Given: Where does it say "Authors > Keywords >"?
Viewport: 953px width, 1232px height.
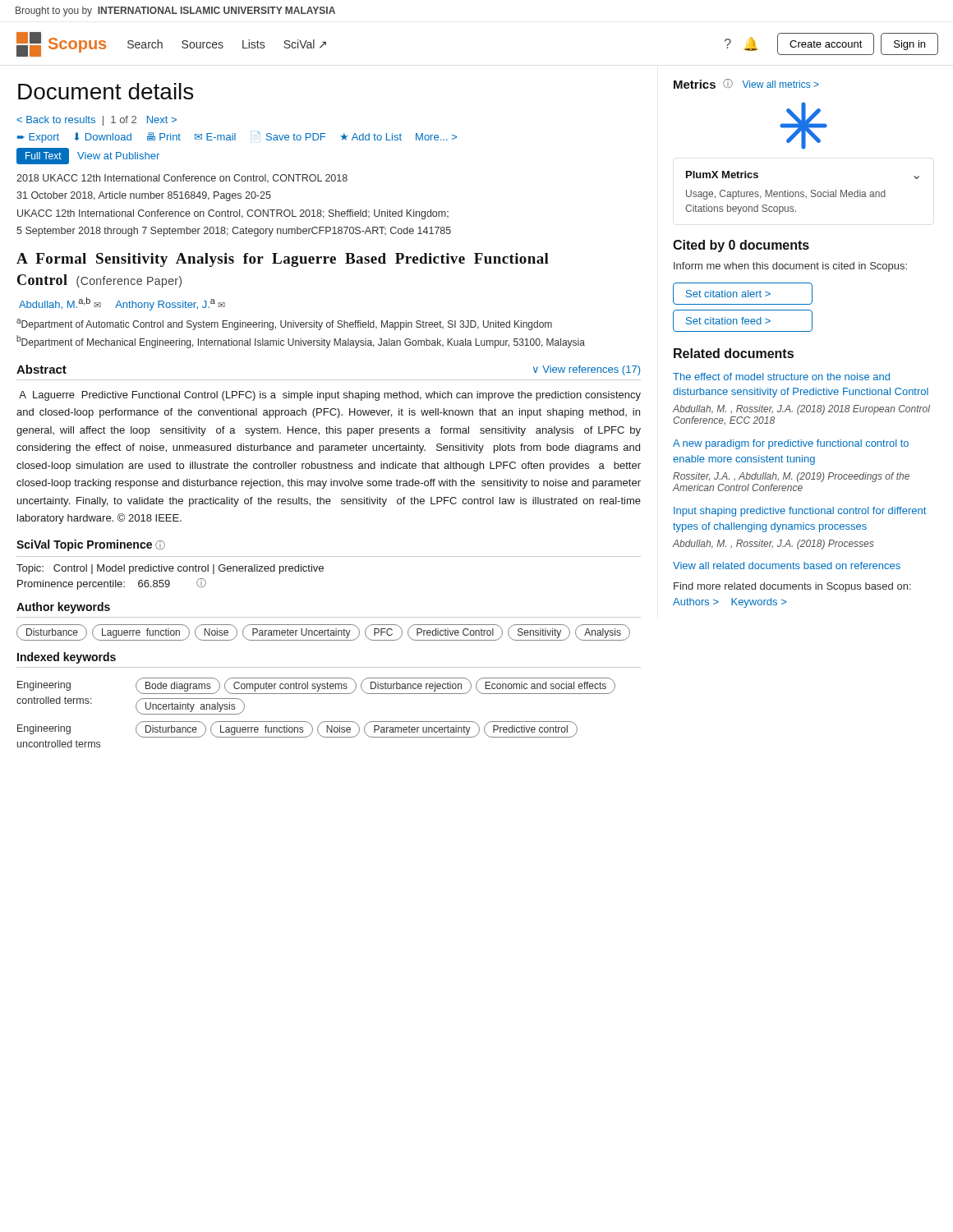Looking at the screenshot, I should (730, 601).
